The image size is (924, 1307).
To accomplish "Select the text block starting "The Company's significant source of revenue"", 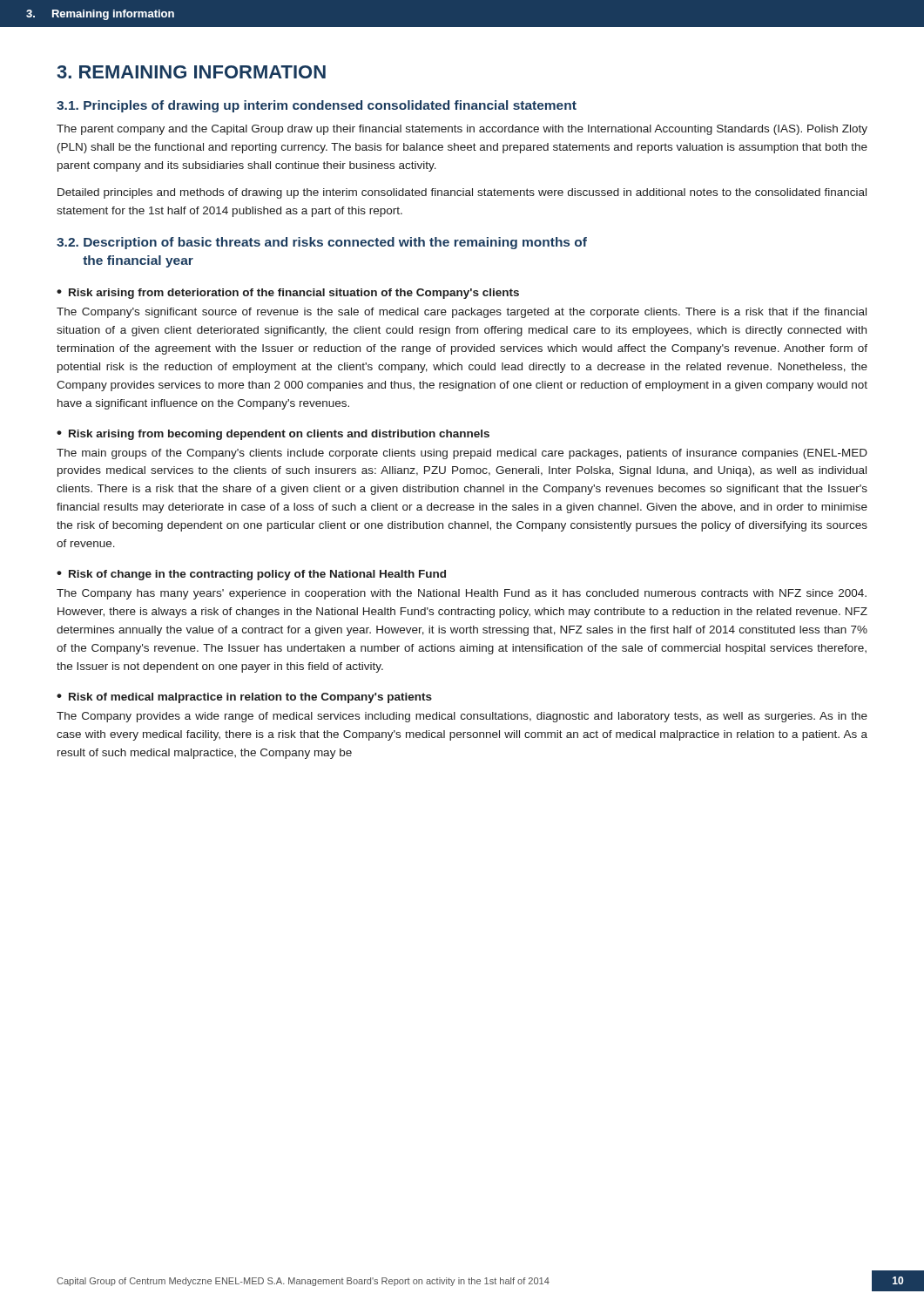I will click(x=462, y=358).
